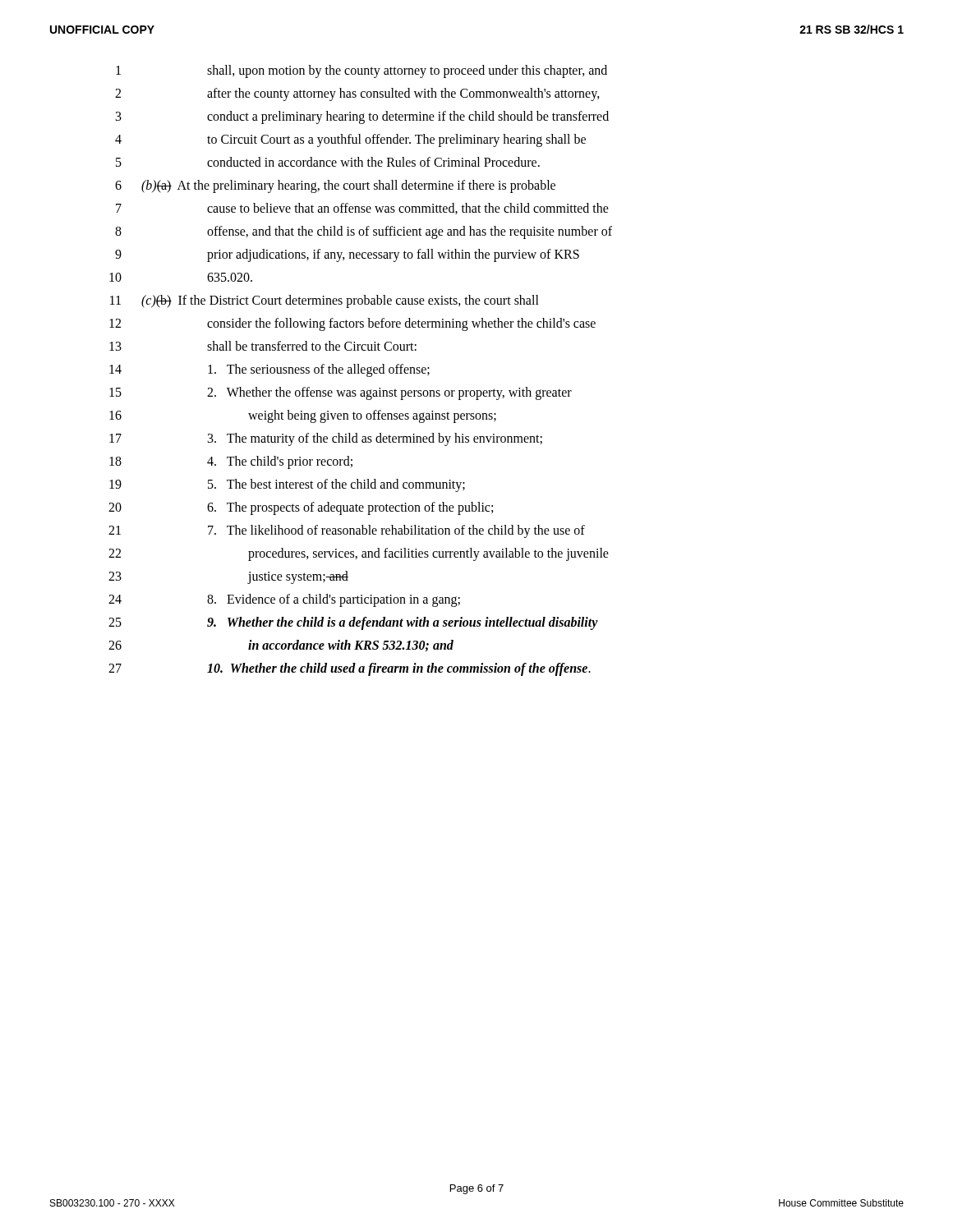Click the passage that begins "17 3. The maturity of the child as"

tap(476, 439)
